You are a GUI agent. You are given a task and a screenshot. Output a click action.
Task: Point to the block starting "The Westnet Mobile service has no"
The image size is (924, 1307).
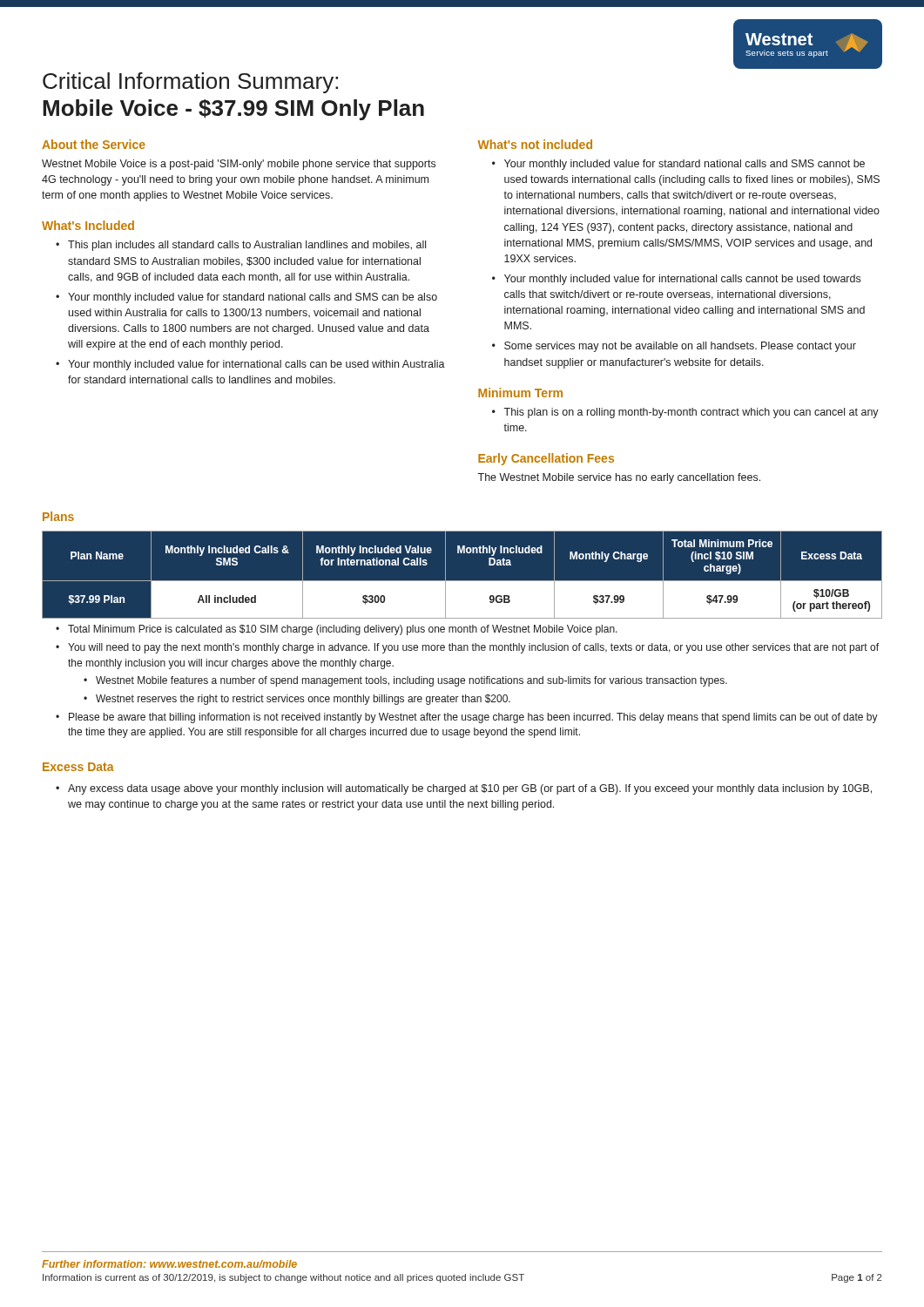[x=619, y=477]
